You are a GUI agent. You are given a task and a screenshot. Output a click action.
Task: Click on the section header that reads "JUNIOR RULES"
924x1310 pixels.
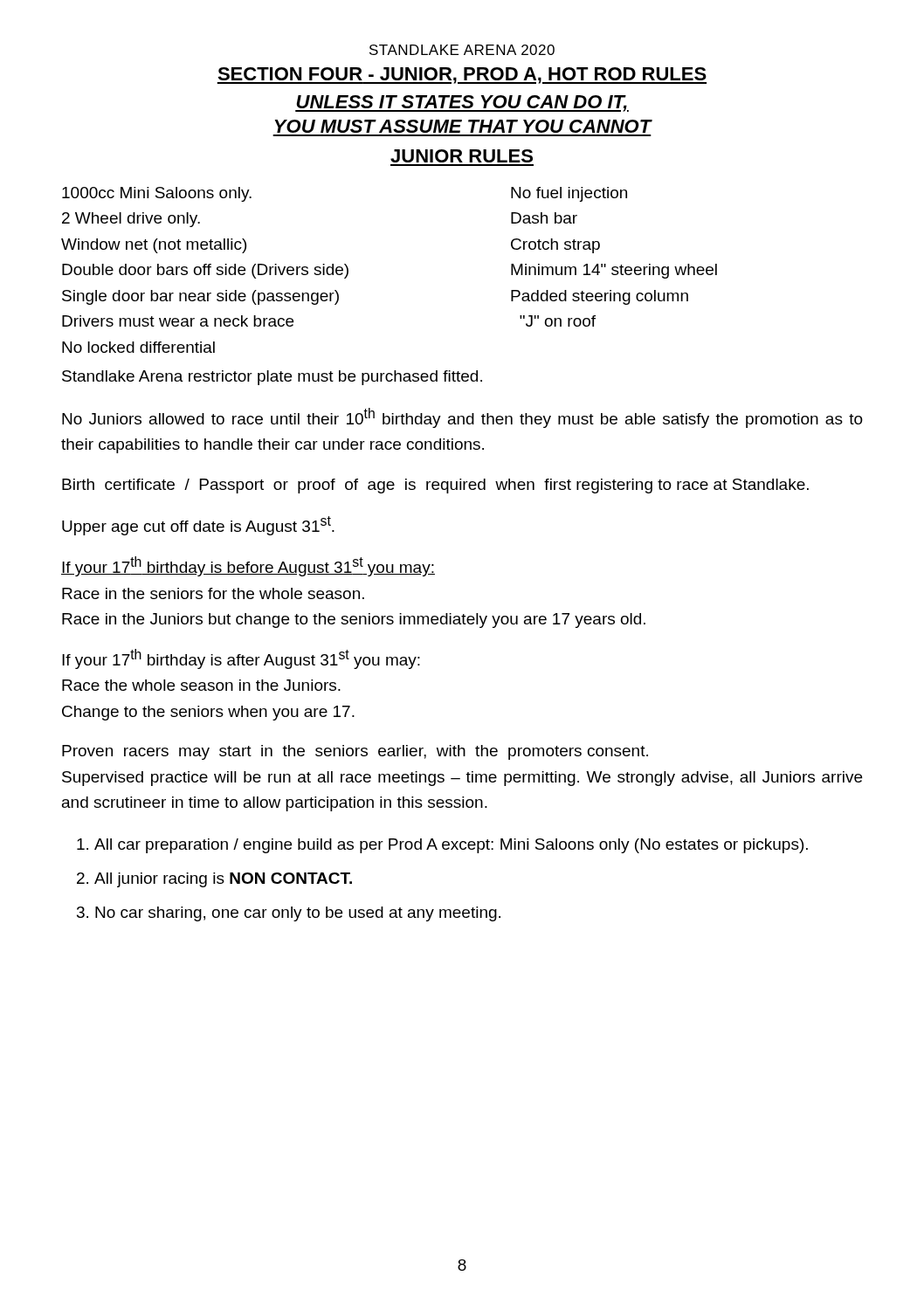(x=462, y=156)
